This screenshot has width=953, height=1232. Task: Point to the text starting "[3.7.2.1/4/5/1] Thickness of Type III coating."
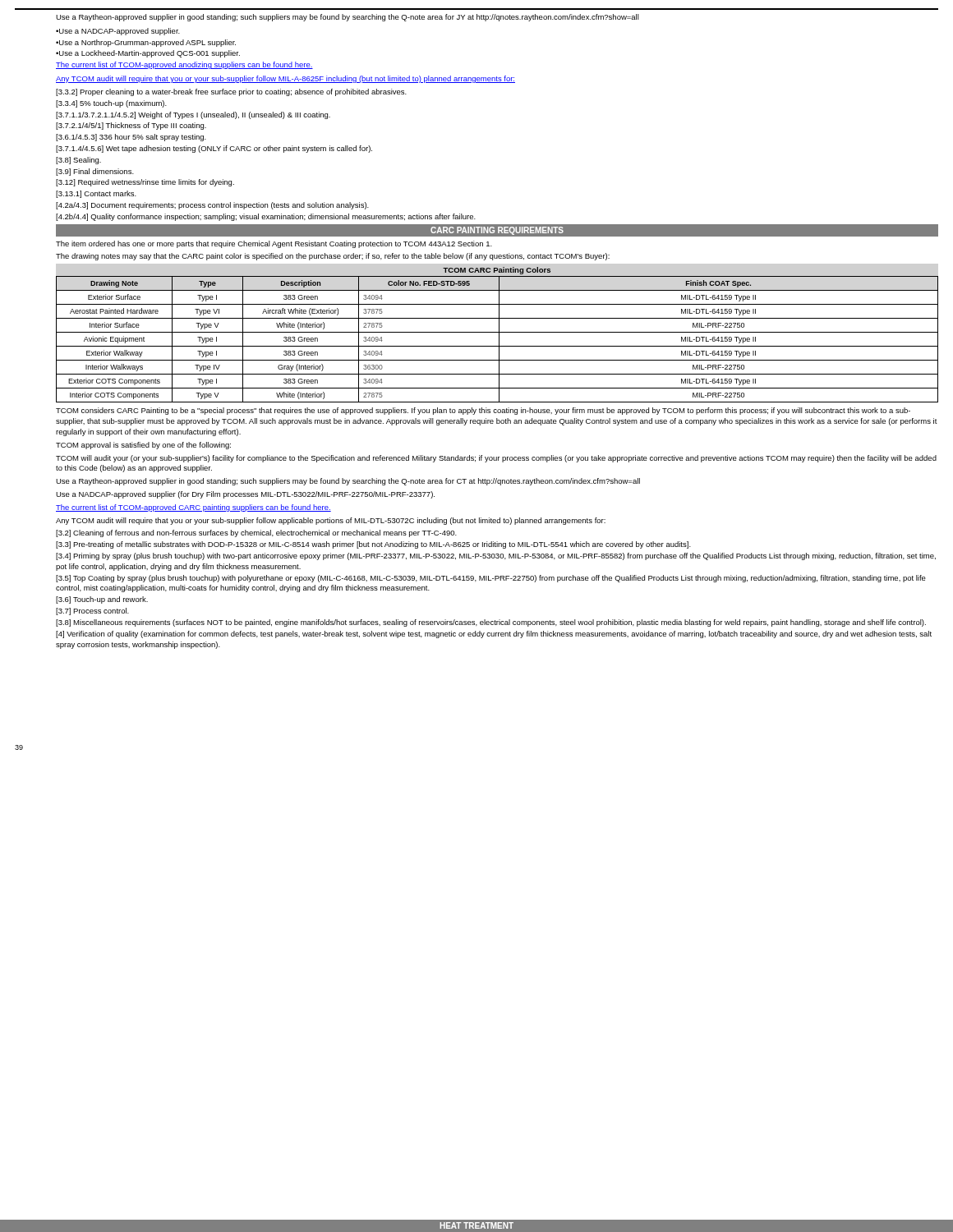pyautogui.click(x=131, y=126)
